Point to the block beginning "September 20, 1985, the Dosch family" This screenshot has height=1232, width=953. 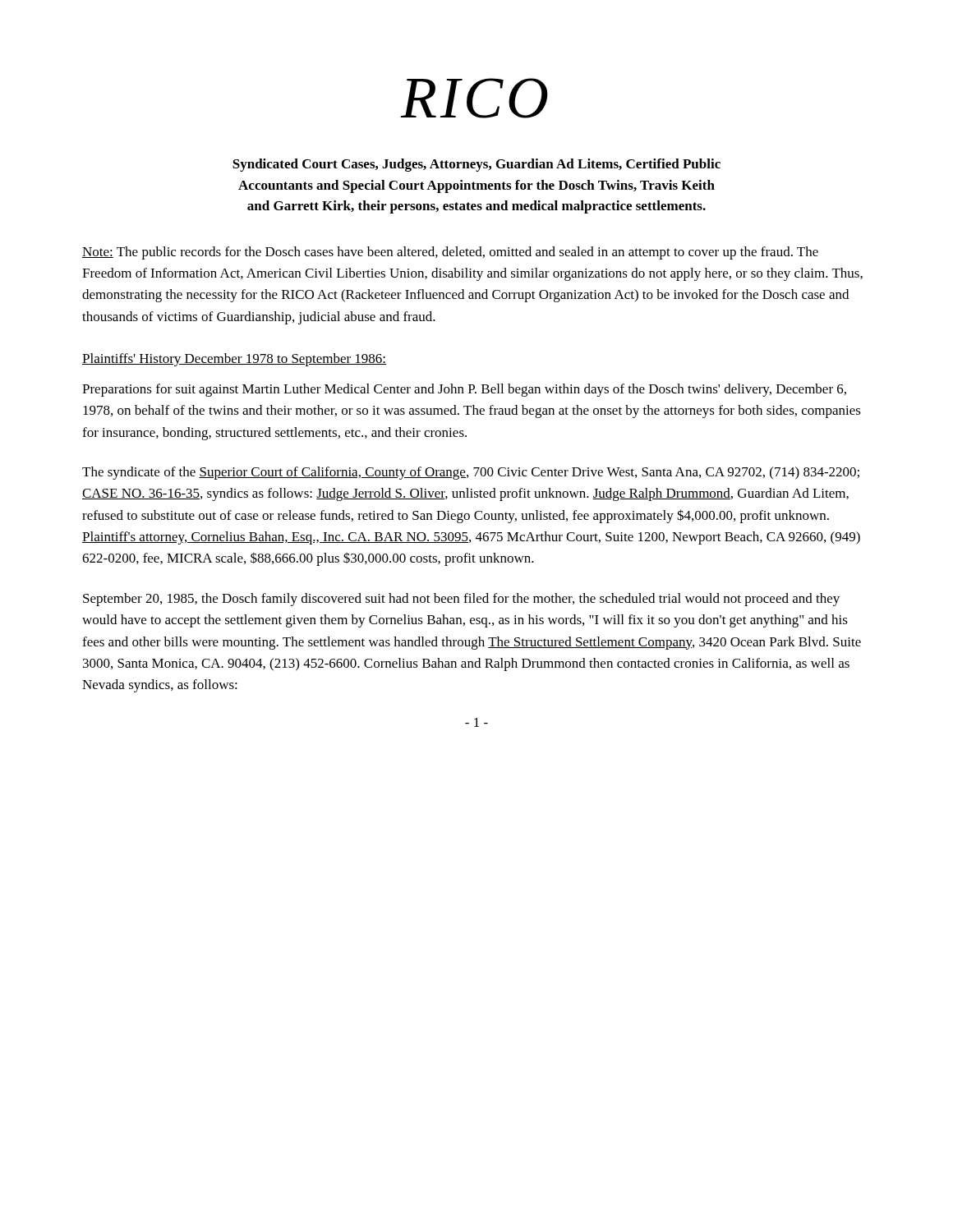(x=472, y=641)
